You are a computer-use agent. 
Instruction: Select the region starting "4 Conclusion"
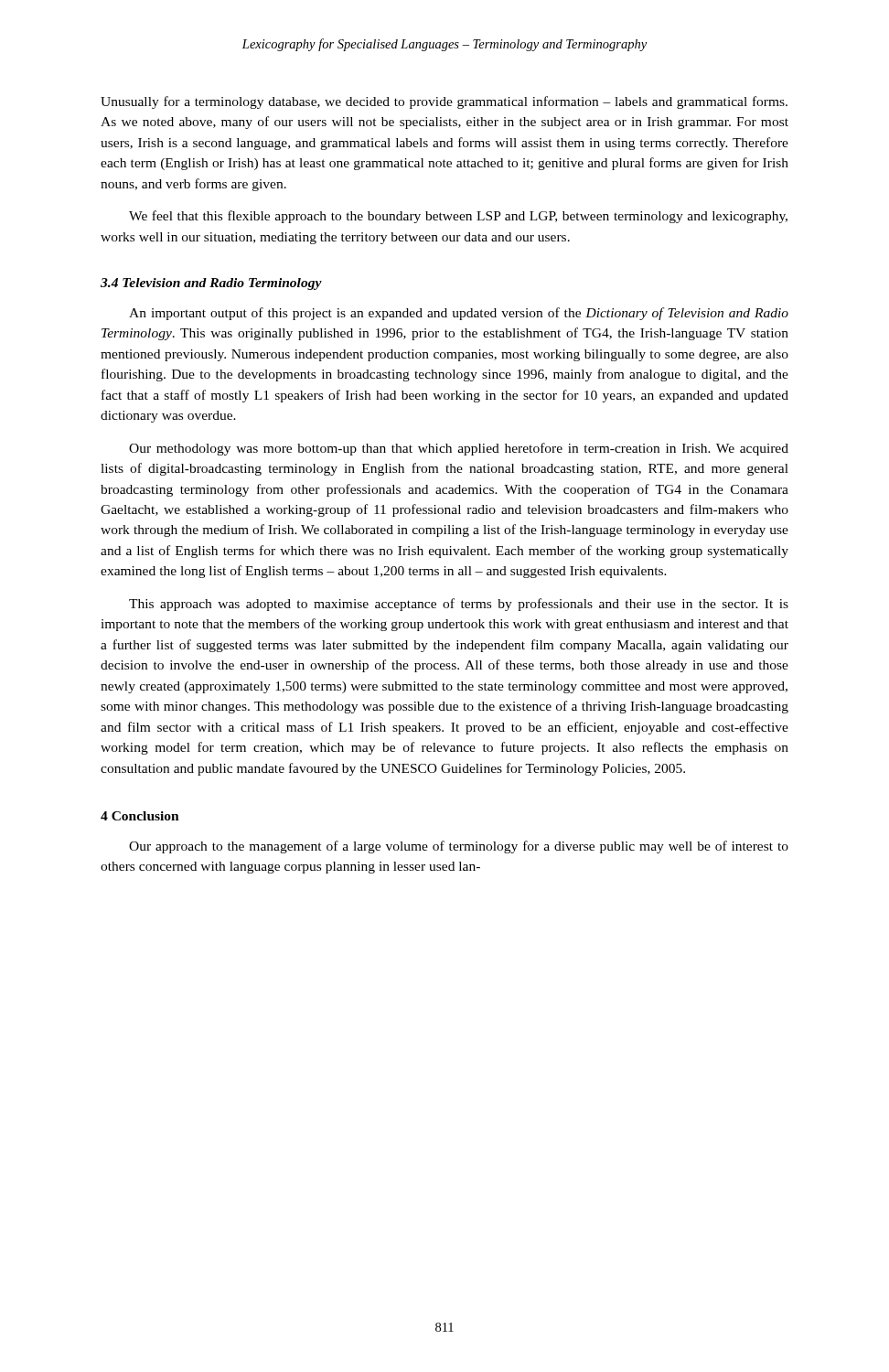tap(140, 815)
